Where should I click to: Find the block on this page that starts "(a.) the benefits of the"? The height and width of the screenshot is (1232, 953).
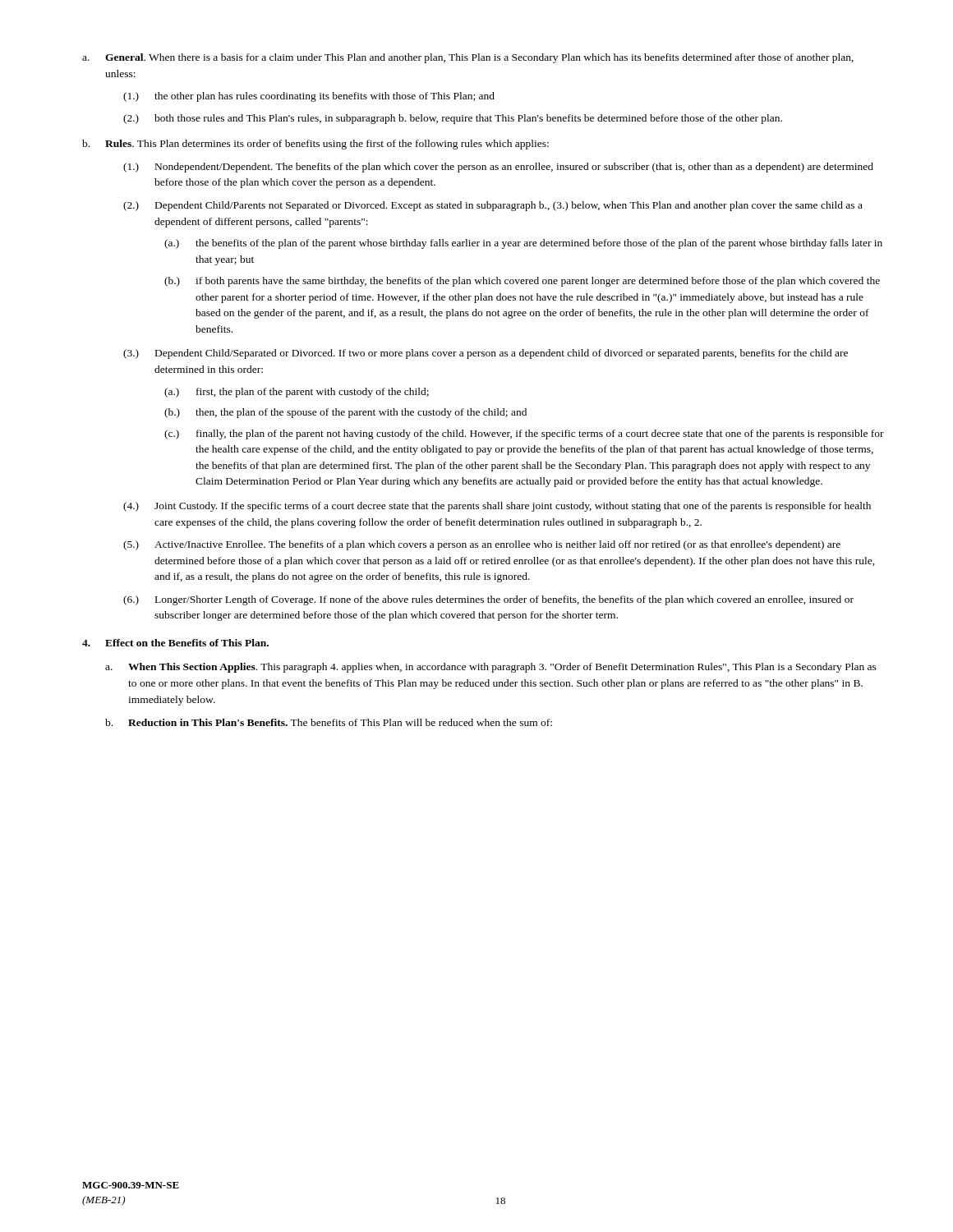(526, 251)
